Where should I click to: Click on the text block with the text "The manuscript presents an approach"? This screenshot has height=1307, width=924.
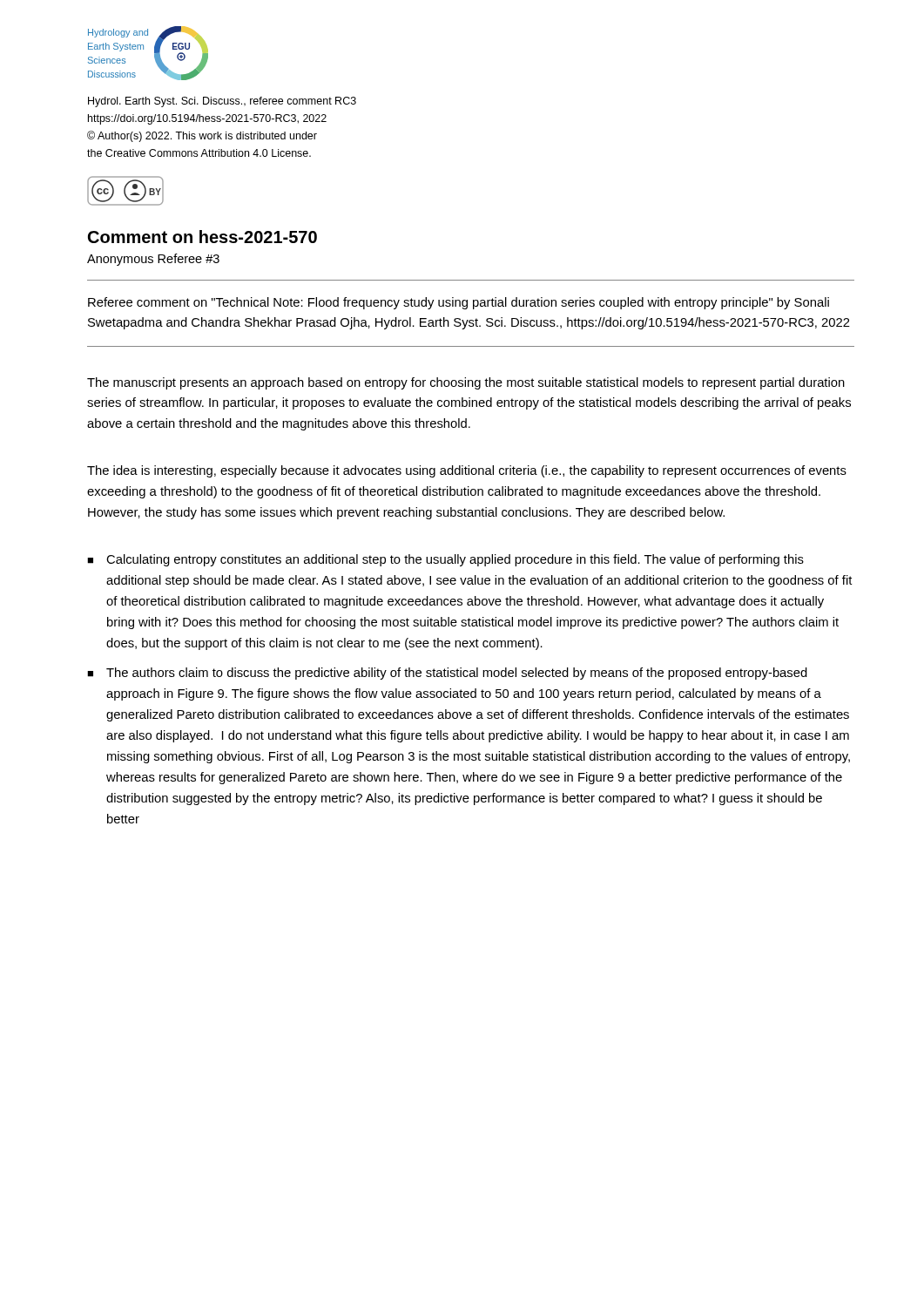tap(469, 403)
